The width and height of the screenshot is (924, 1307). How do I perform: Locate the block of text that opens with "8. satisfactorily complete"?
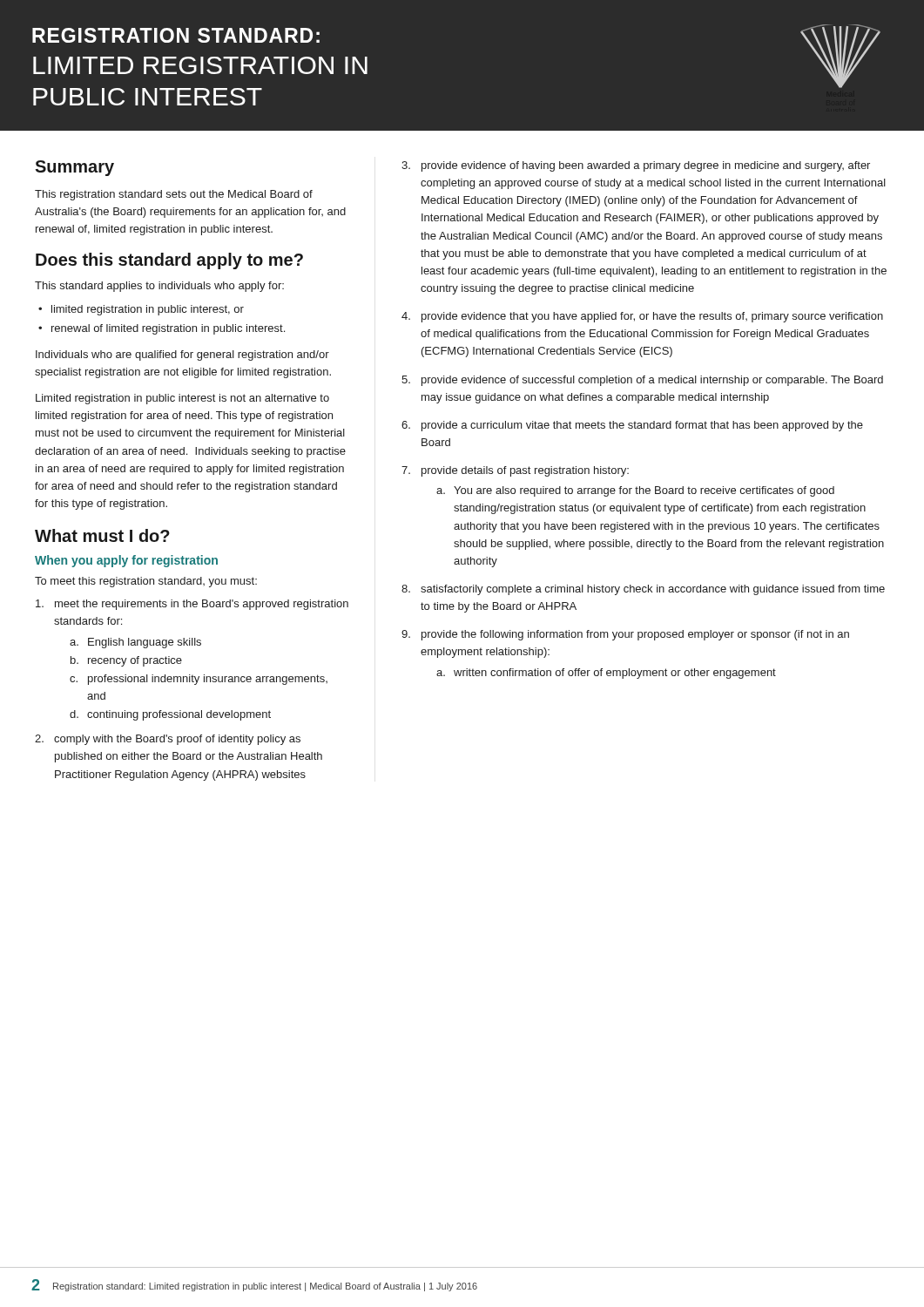click(643, 596)
